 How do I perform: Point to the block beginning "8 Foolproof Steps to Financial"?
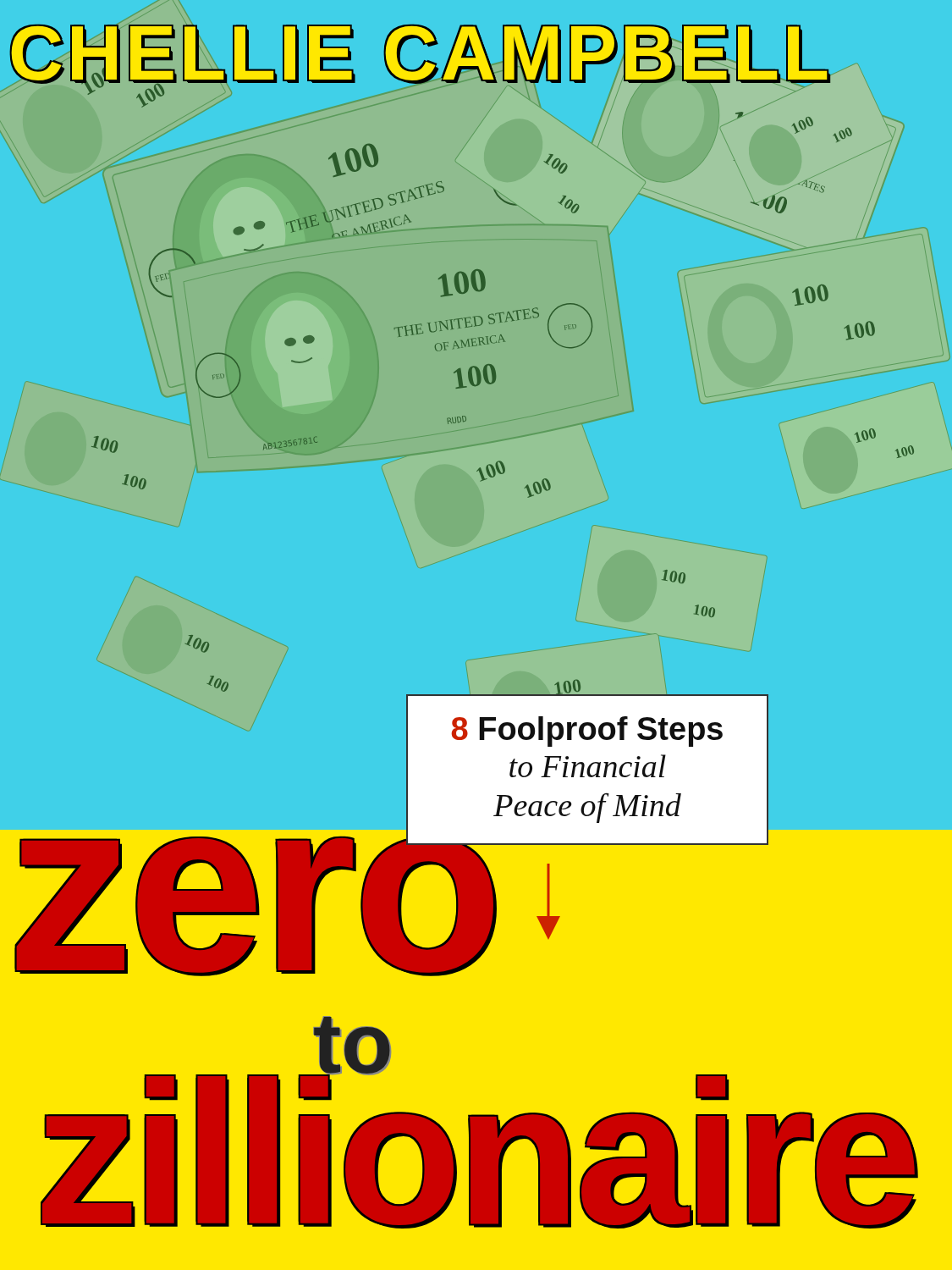587,768
